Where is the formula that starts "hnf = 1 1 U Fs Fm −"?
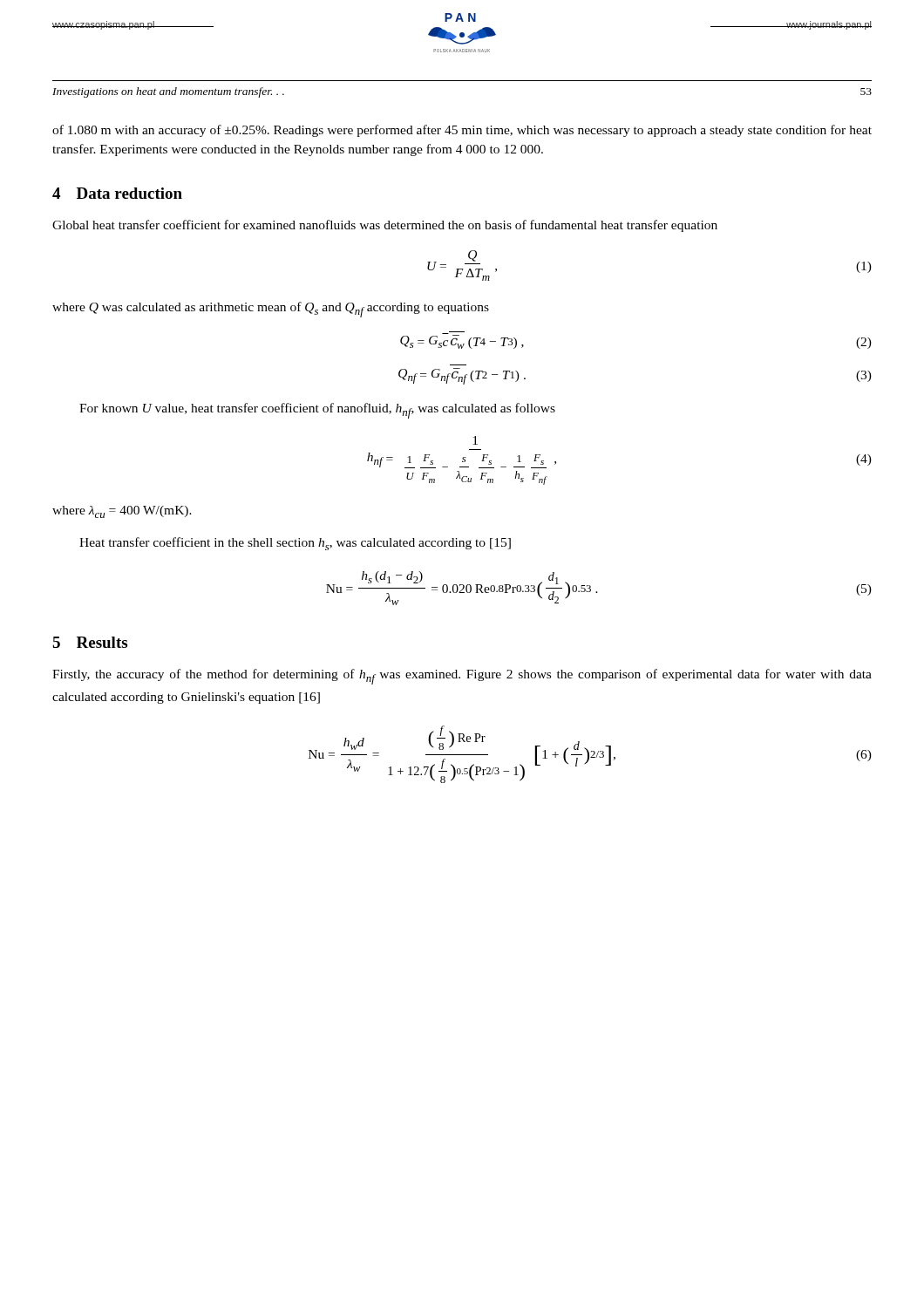Viewport: 924px width, 1308px height. pos(475,440)
